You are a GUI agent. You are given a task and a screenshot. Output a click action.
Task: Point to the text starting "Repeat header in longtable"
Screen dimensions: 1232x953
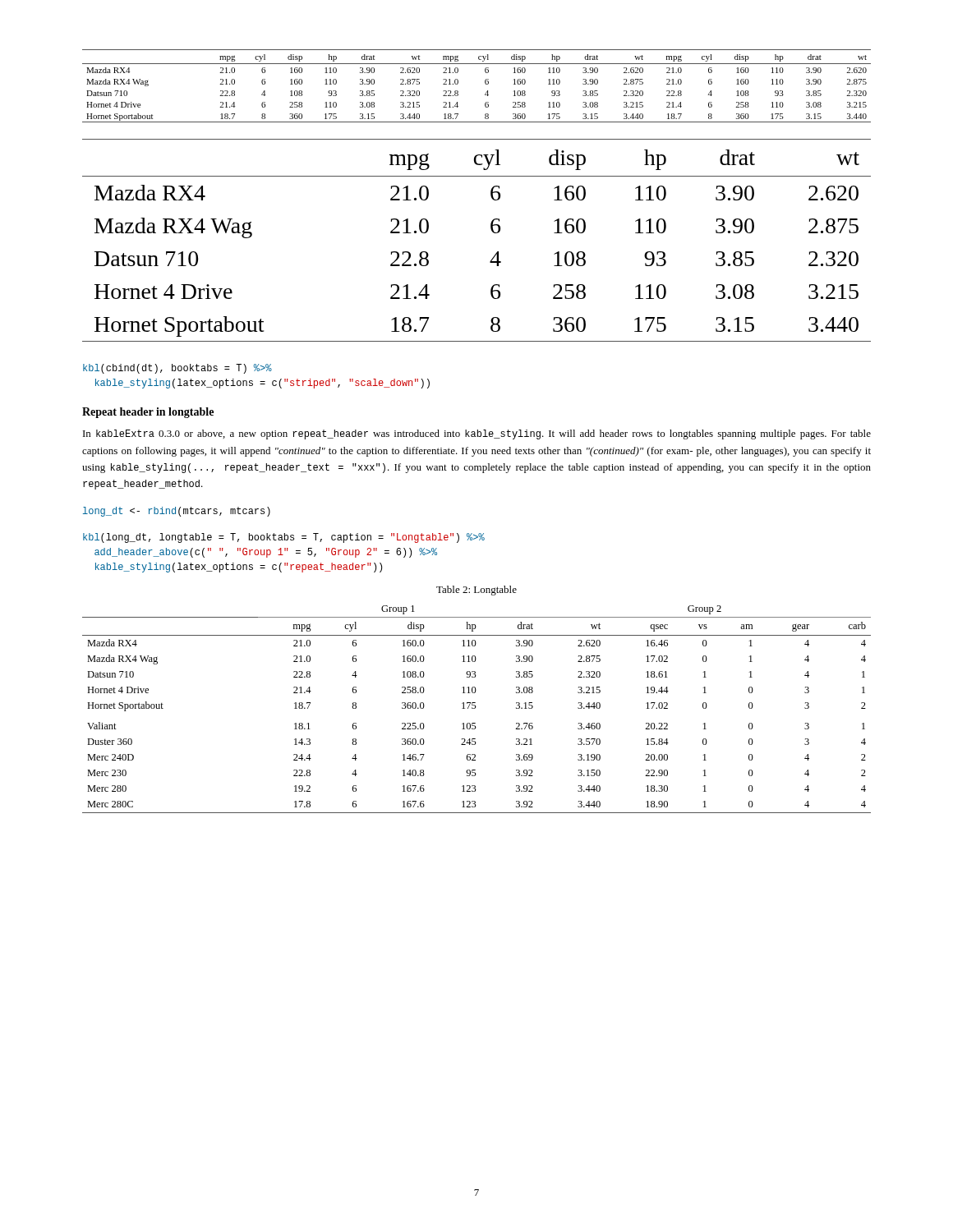148,412
